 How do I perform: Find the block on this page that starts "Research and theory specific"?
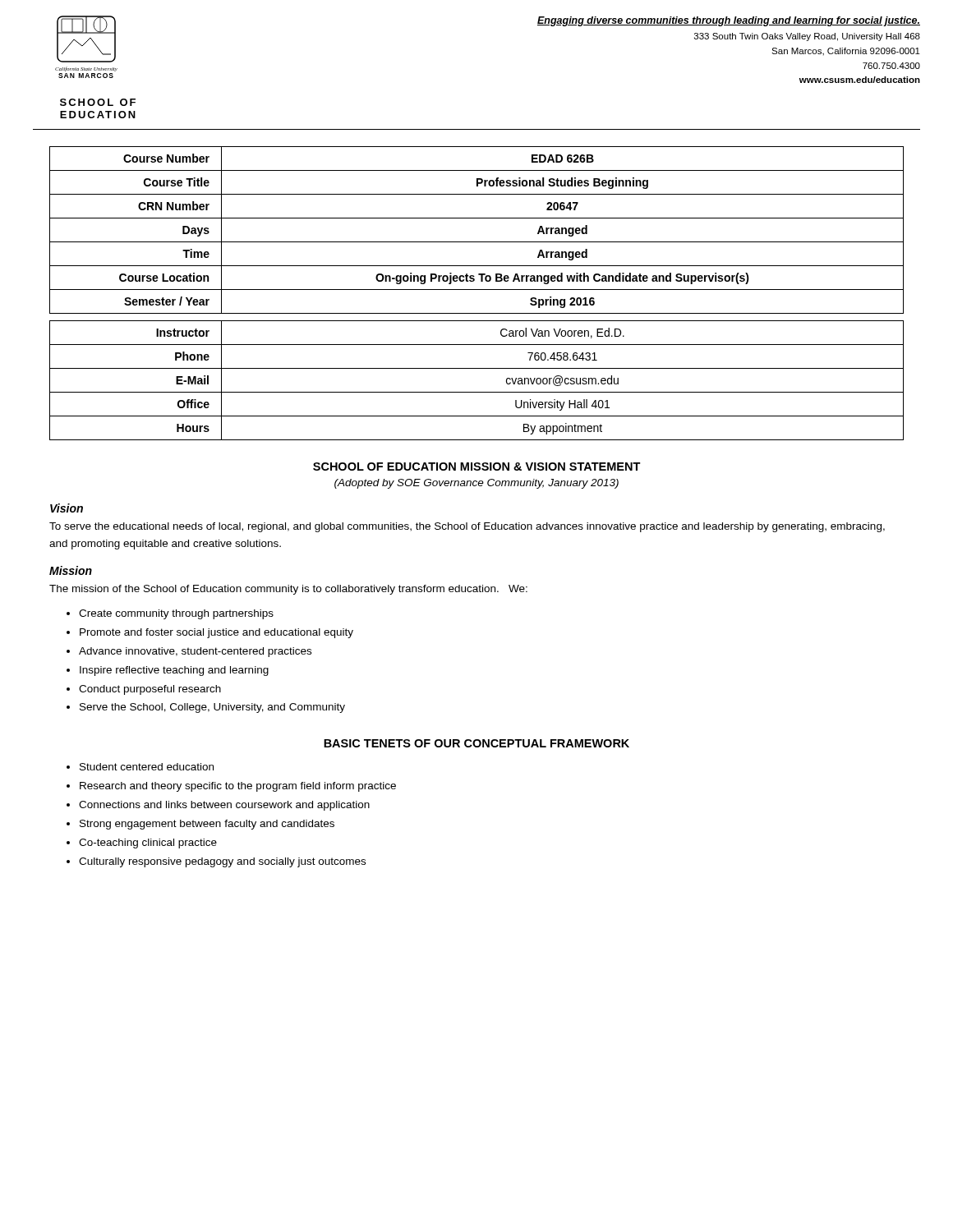click(238, 786)
